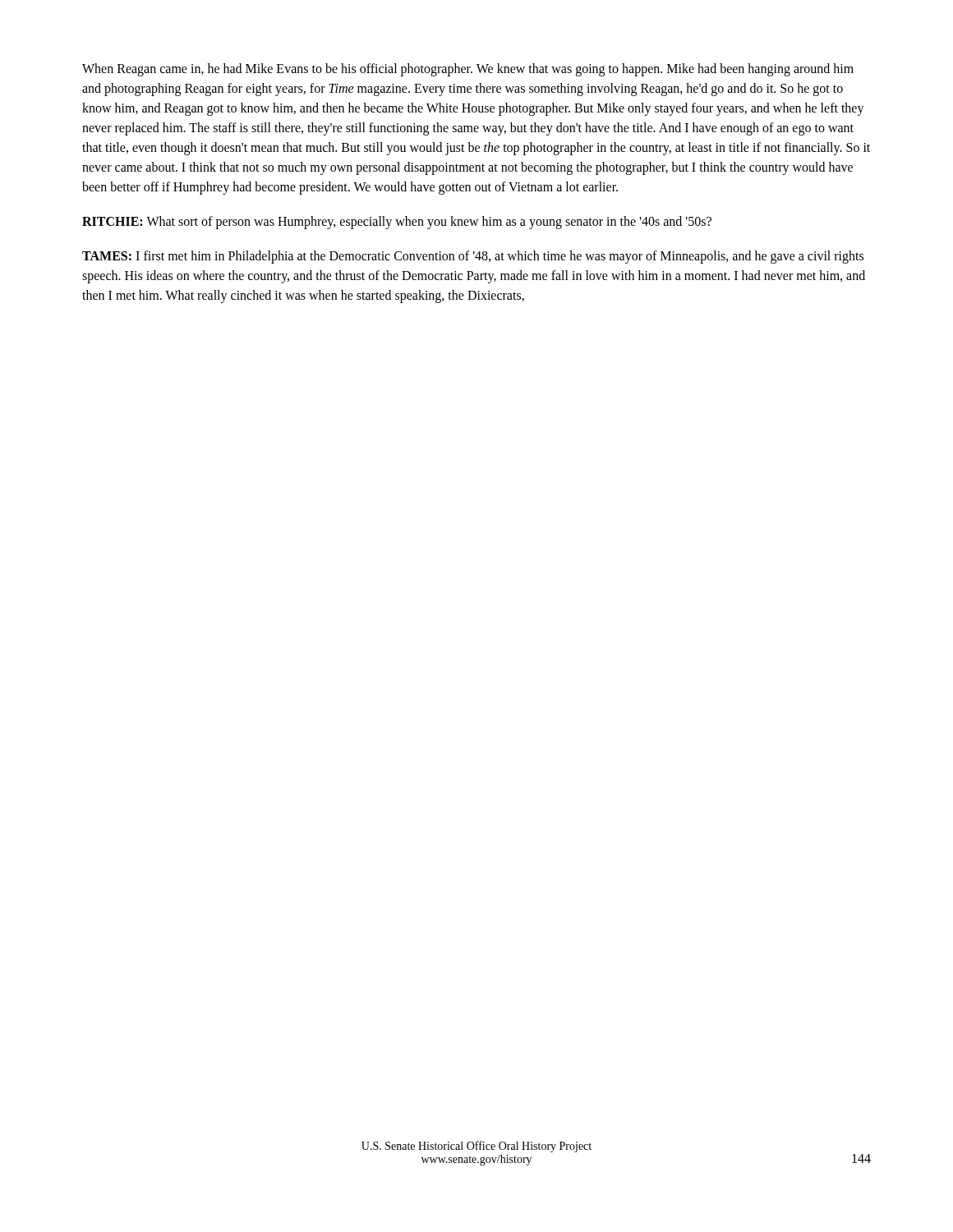Find the text block starting "When Reagan came in,"
Screen dimensions: 1232x953
(476, 128)
